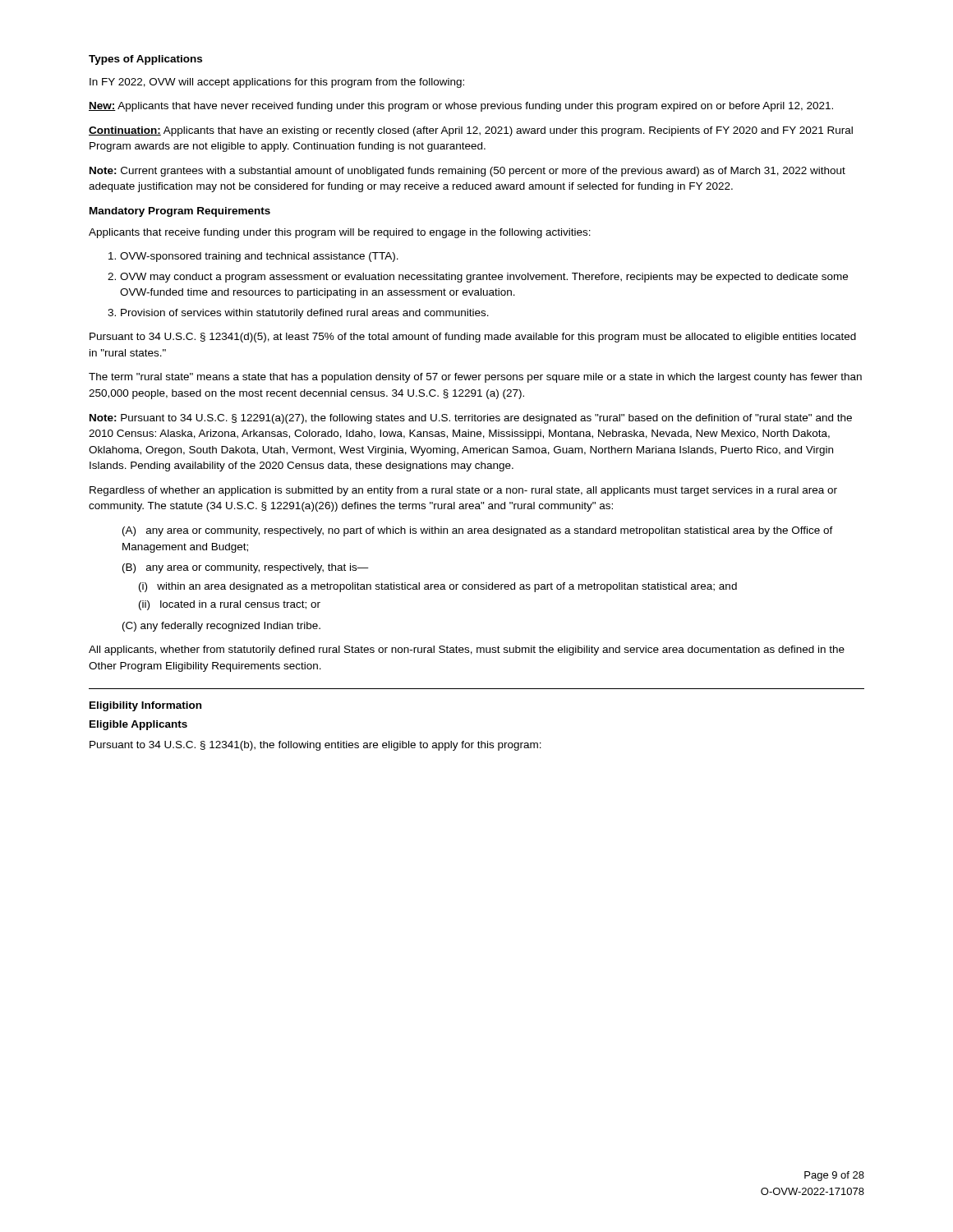Locate the block starting "Mandatory Program Requirements"
Screen dimensions: 1232x953
180,211
